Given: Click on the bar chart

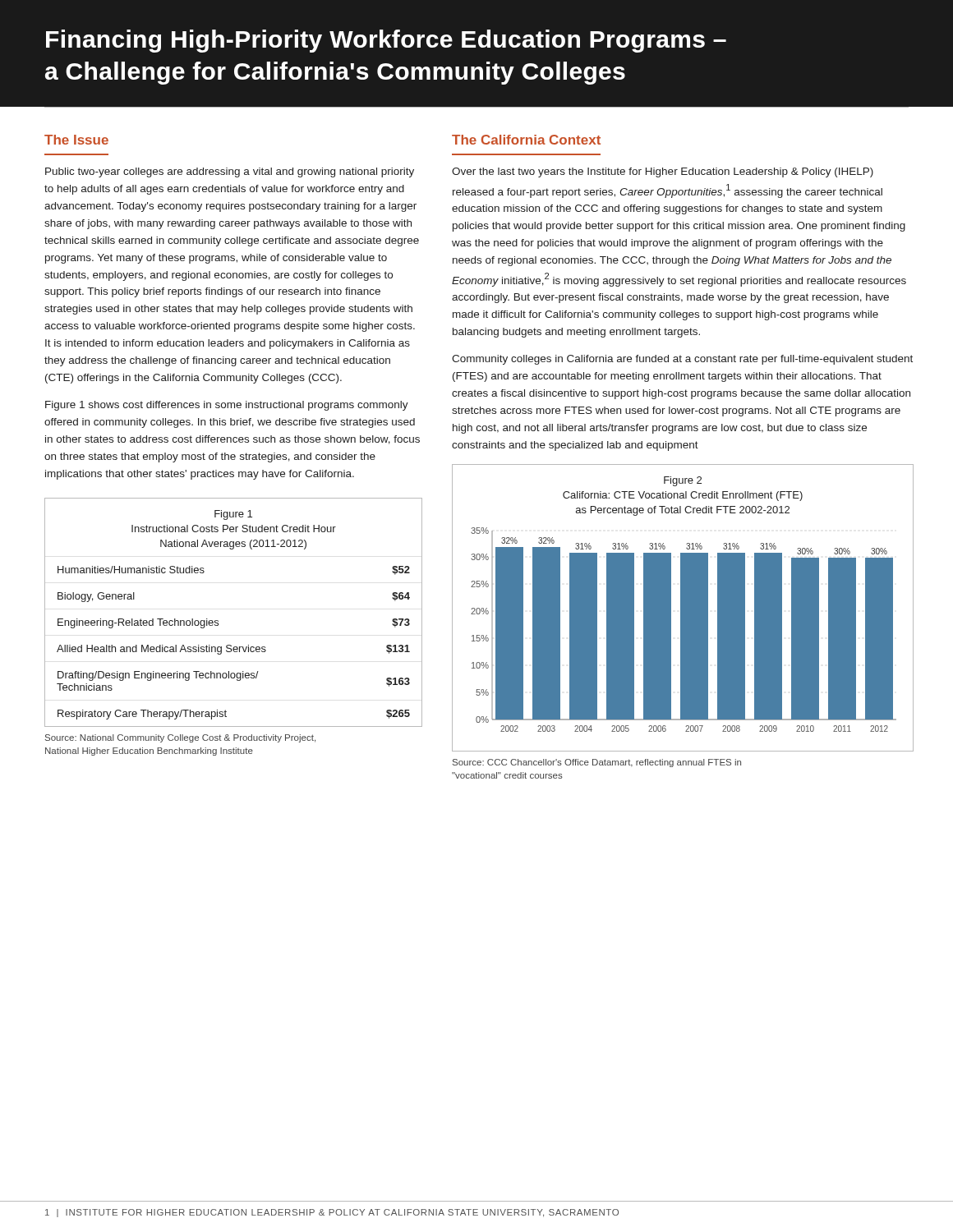Looking at the screenshot, I should pos(683,608).
